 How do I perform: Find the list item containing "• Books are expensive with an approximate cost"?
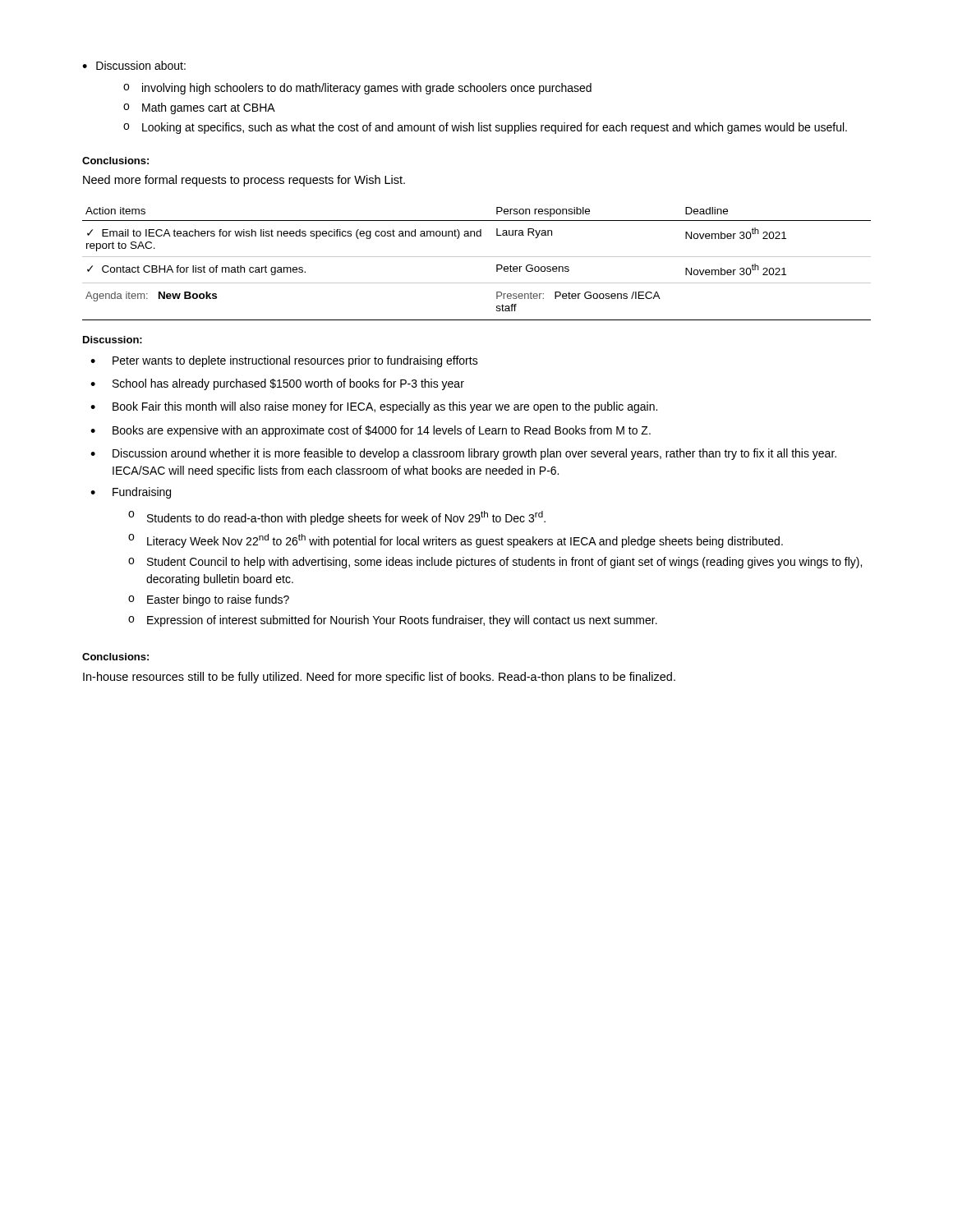371,432
